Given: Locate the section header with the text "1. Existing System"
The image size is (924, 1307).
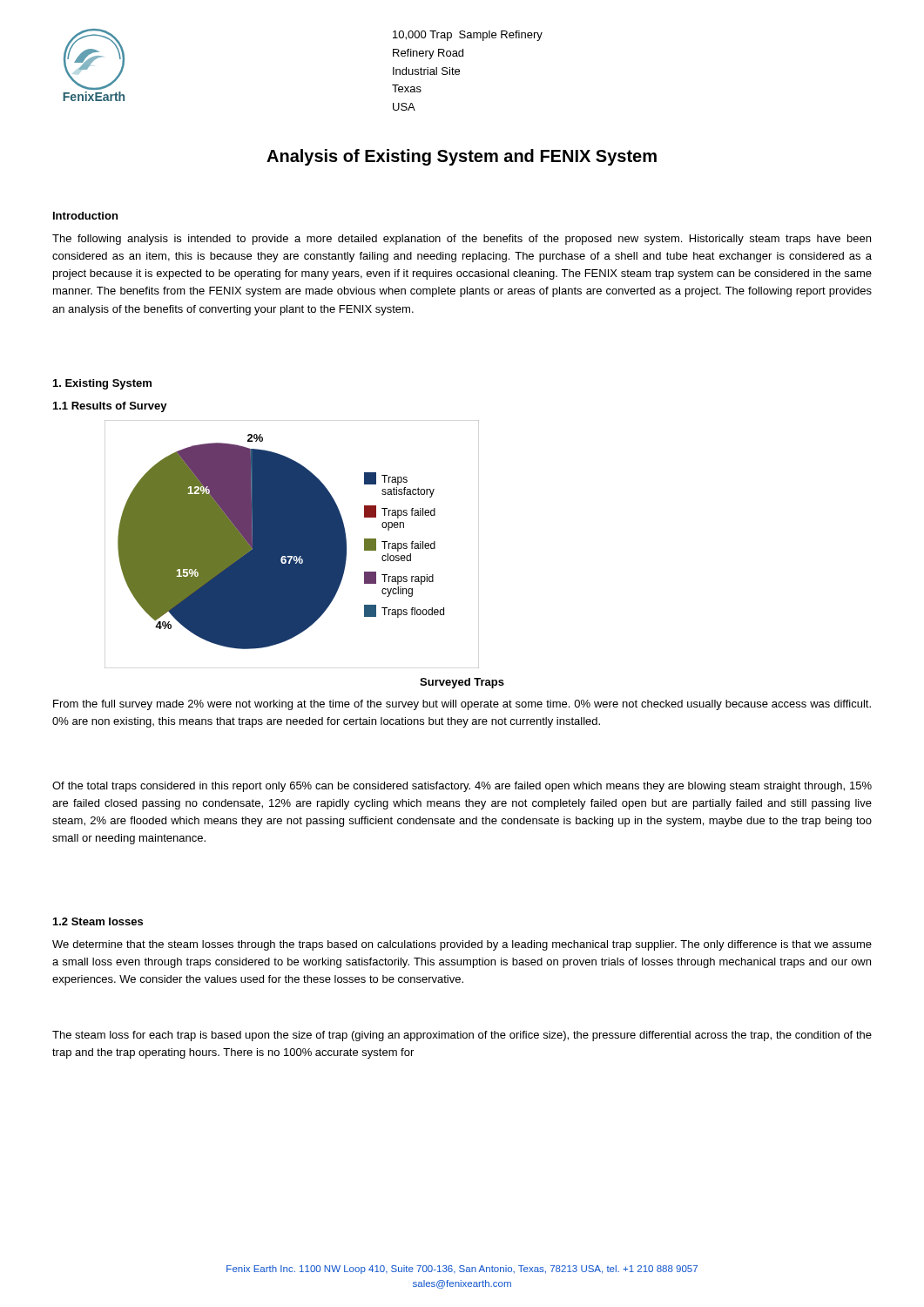Looking at the screenshot, I should 102,383.
